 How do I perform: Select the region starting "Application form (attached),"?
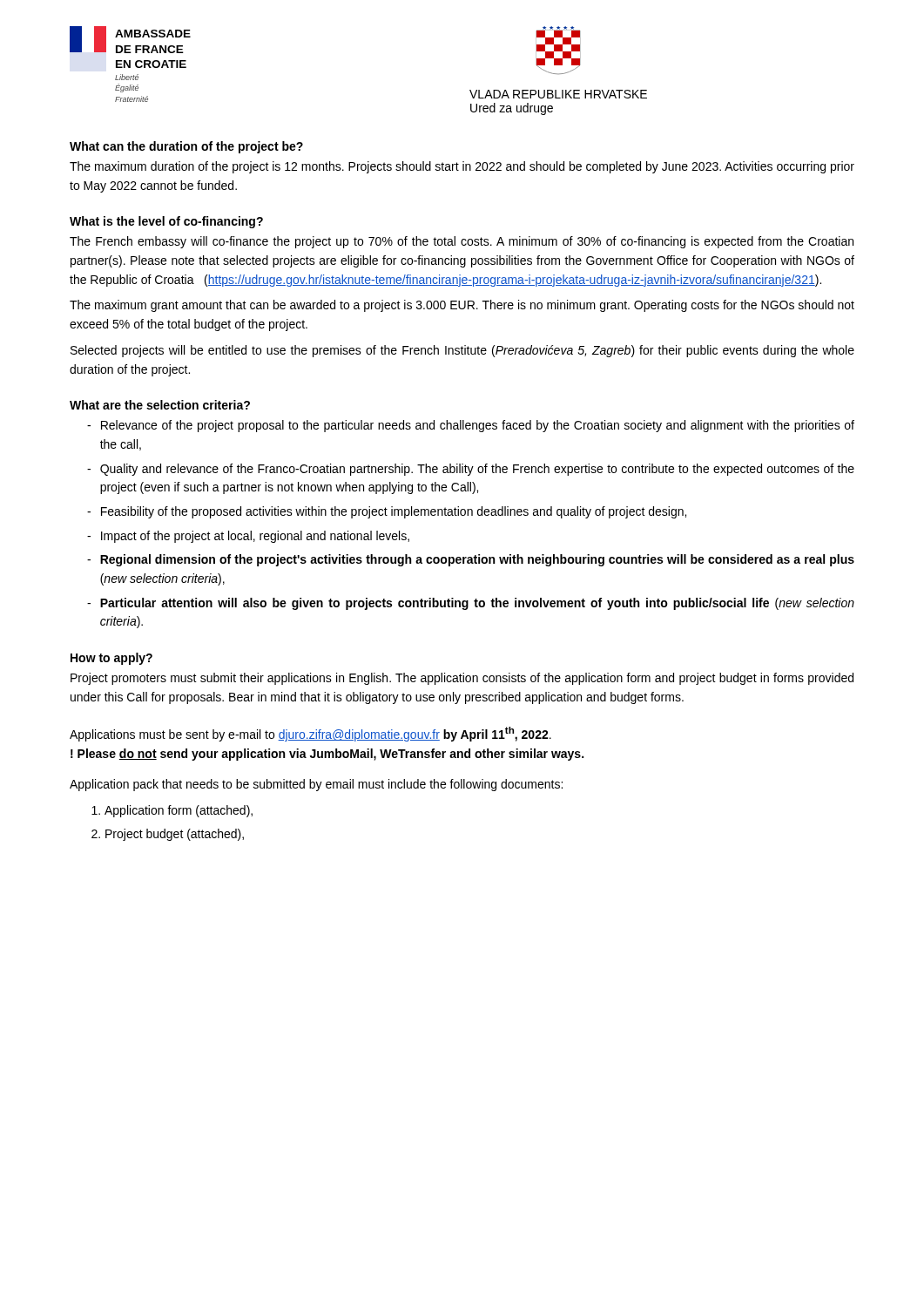pyautogui.click(x=179, y=810)
